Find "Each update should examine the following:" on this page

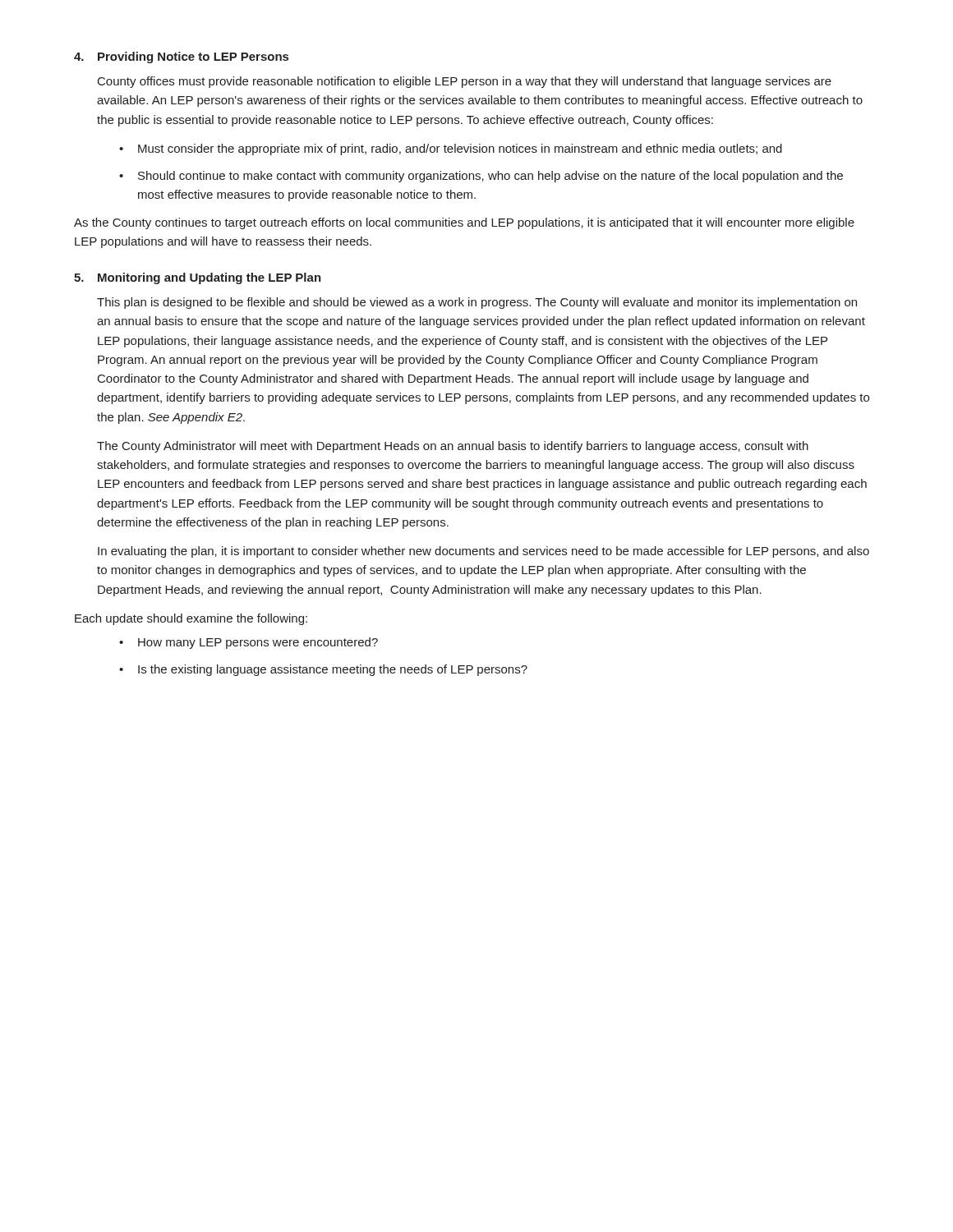[191, 618]
